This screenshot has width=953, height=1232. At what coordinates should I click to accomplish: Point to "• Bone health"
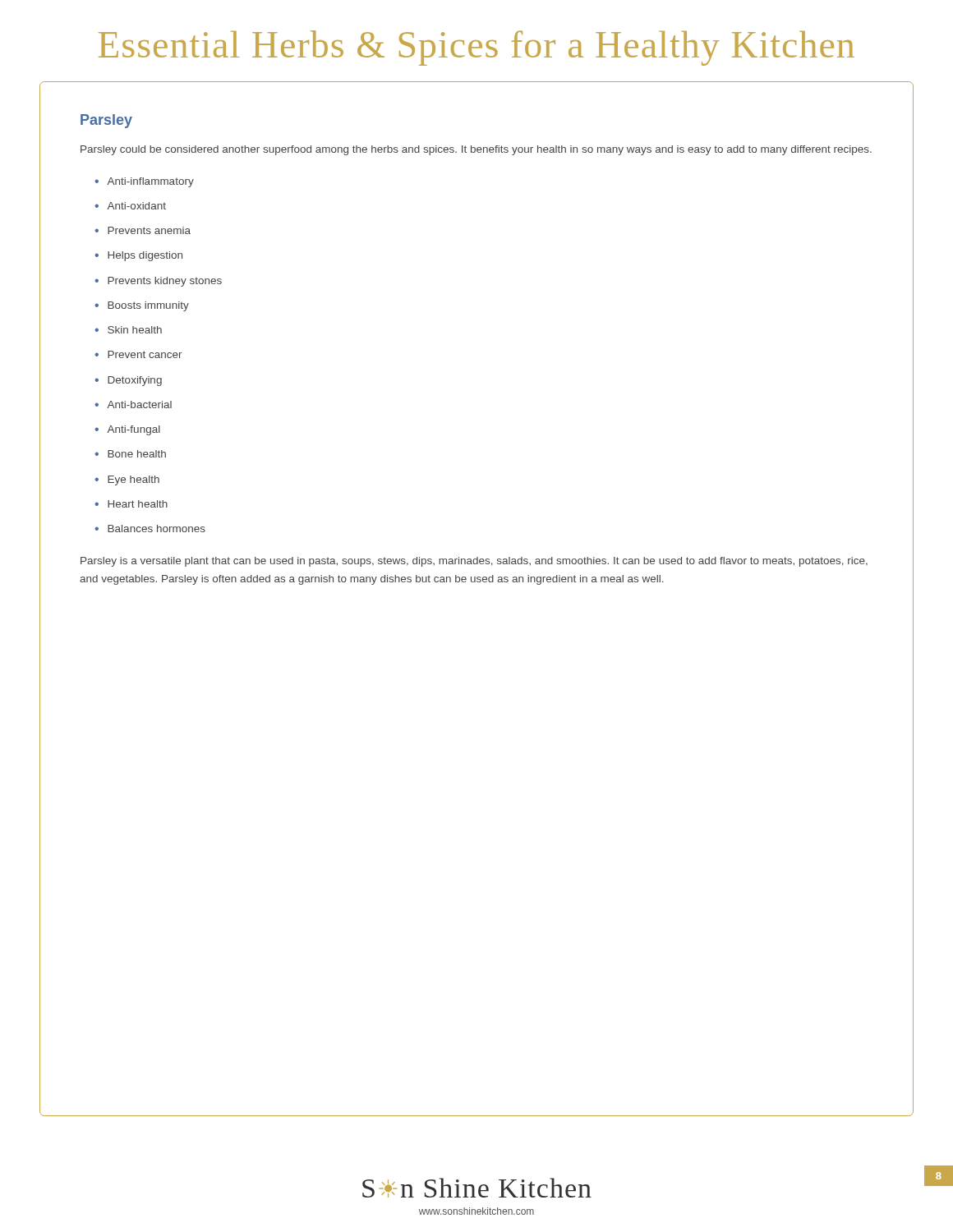point(130,455)
